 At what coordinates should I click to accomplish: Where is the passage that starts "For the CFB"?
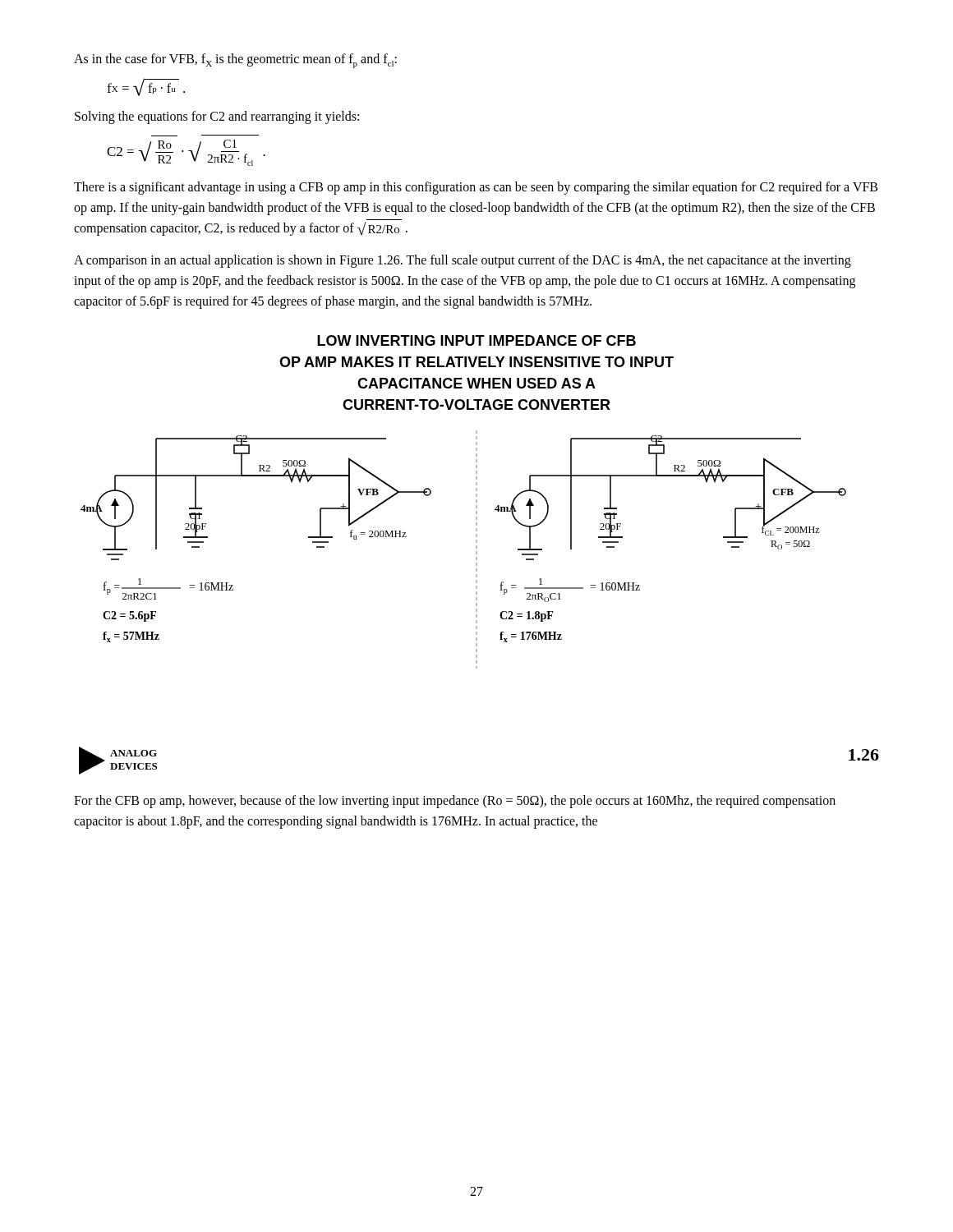455,811
